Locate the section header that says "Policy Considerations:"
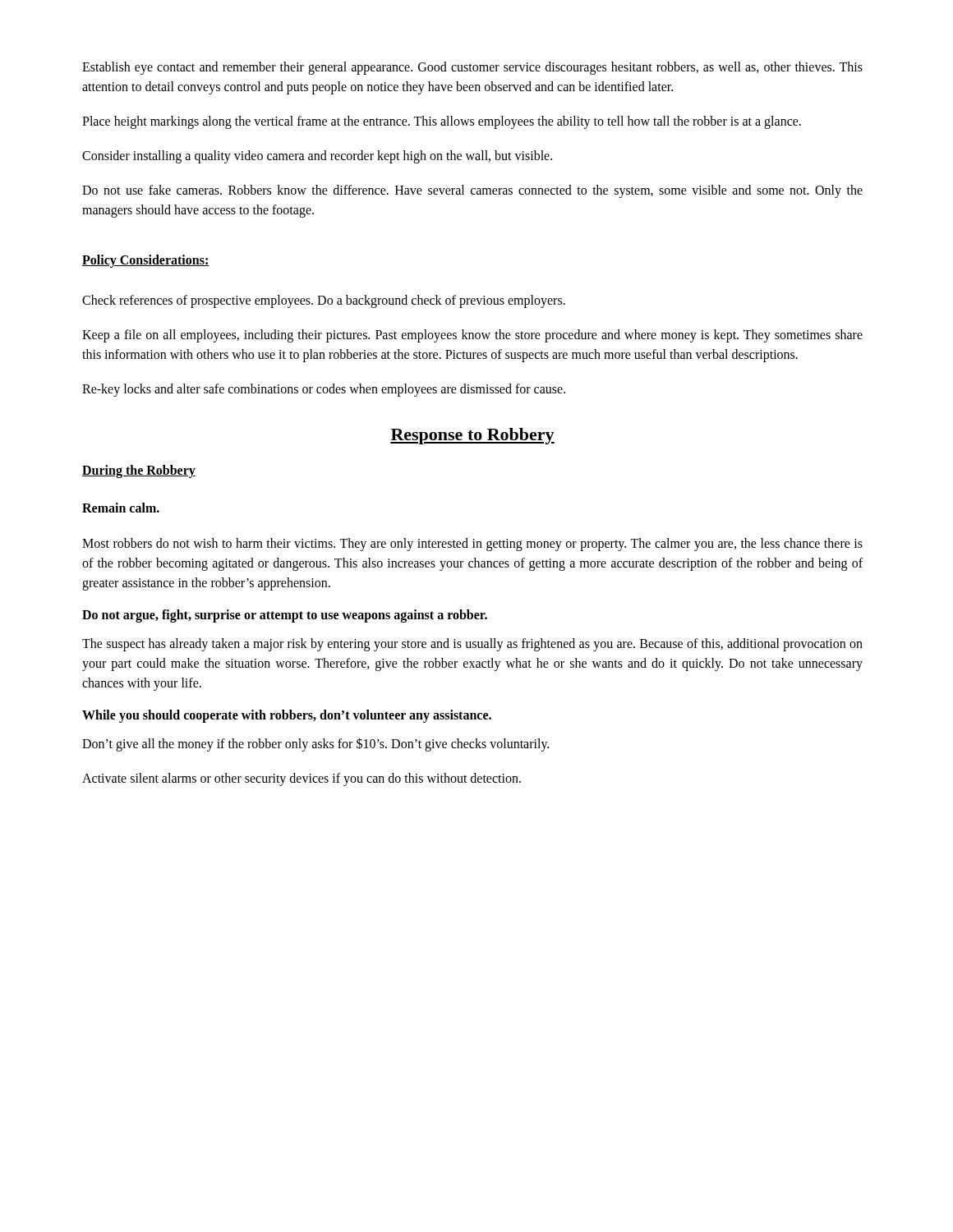The image size is (953, 1232). pos(146,260)
